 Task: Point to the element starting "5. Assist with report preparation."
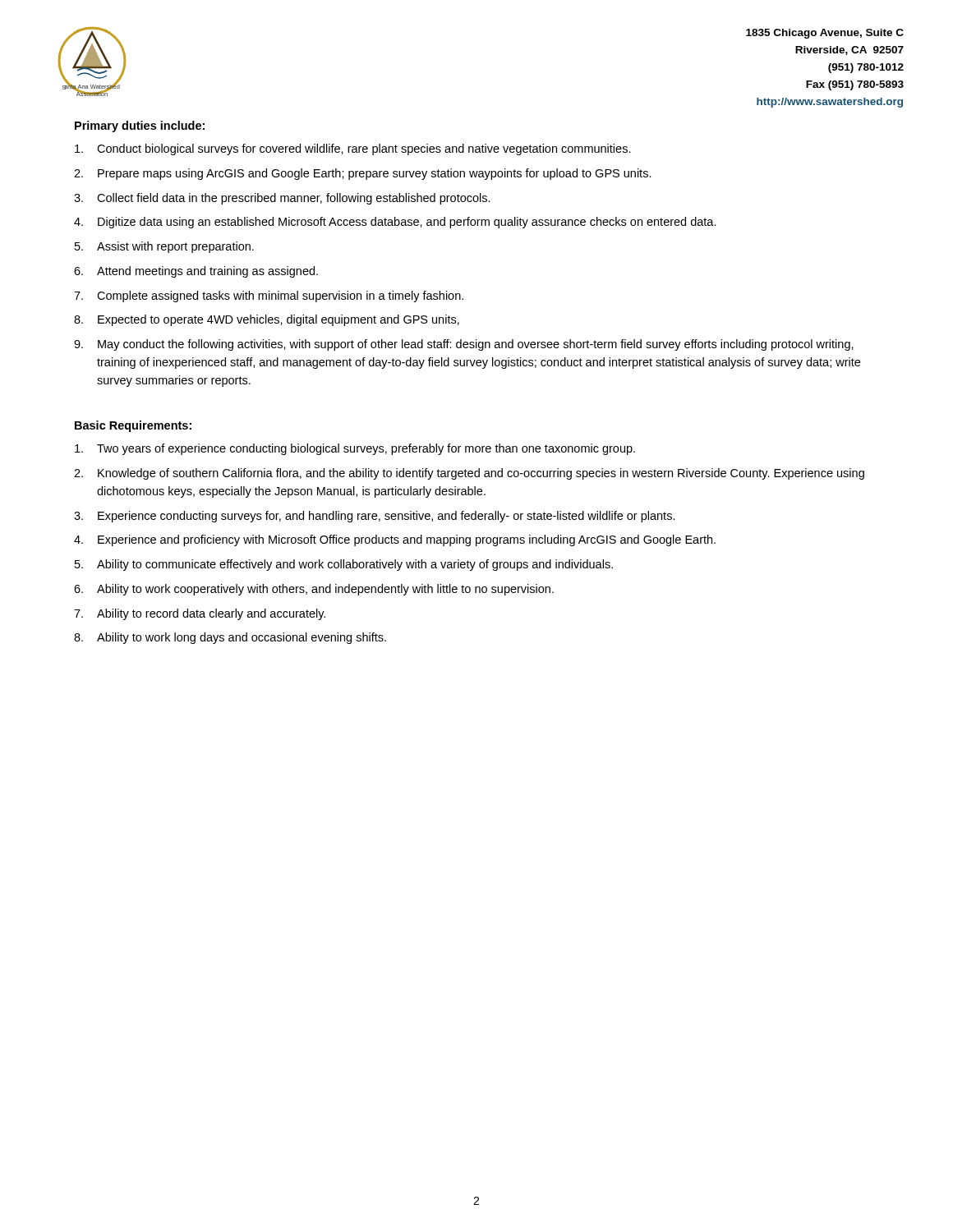[164, 247]
